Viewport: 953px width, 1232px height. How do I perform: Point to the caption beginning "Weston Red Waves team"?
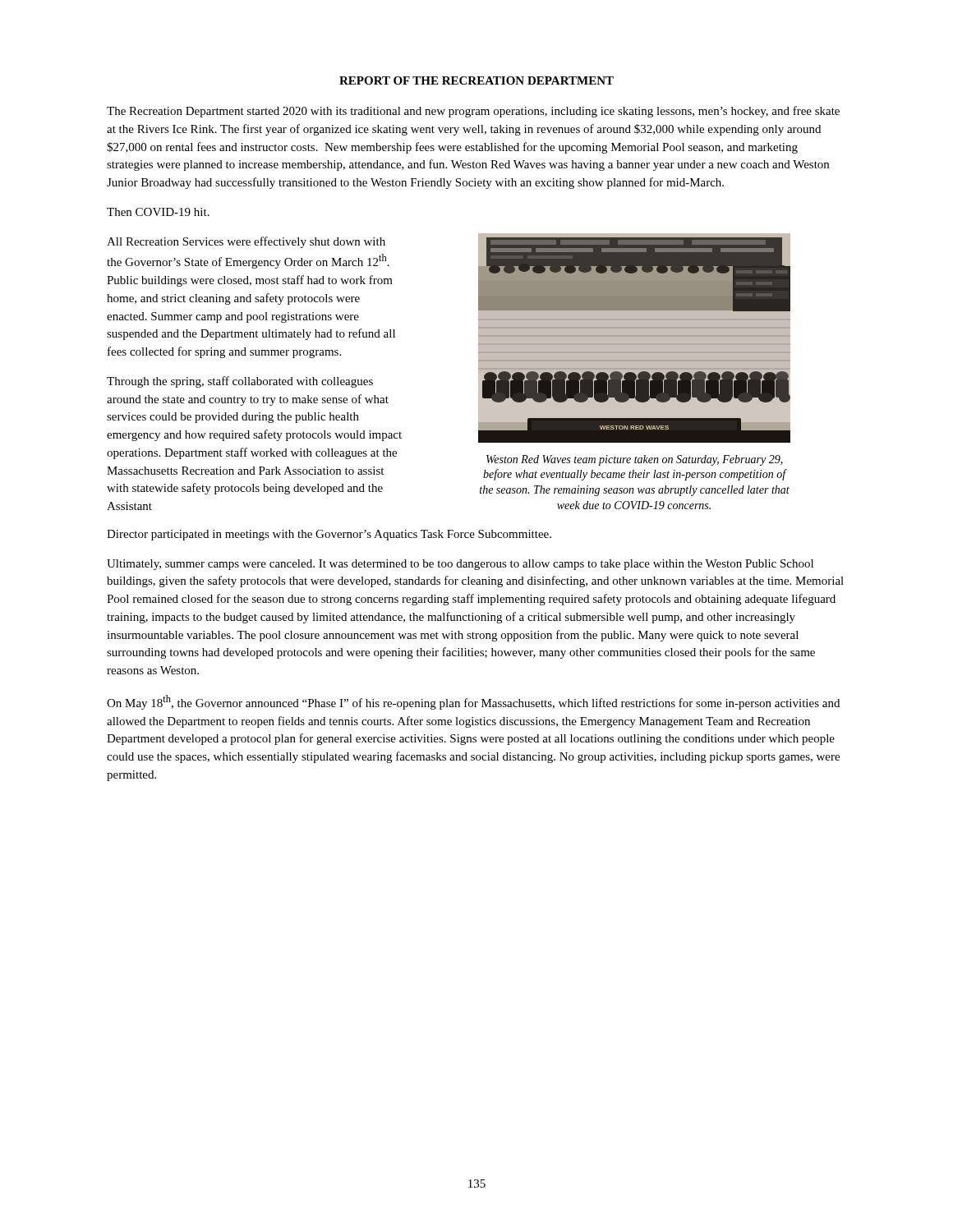click(634, 482)
